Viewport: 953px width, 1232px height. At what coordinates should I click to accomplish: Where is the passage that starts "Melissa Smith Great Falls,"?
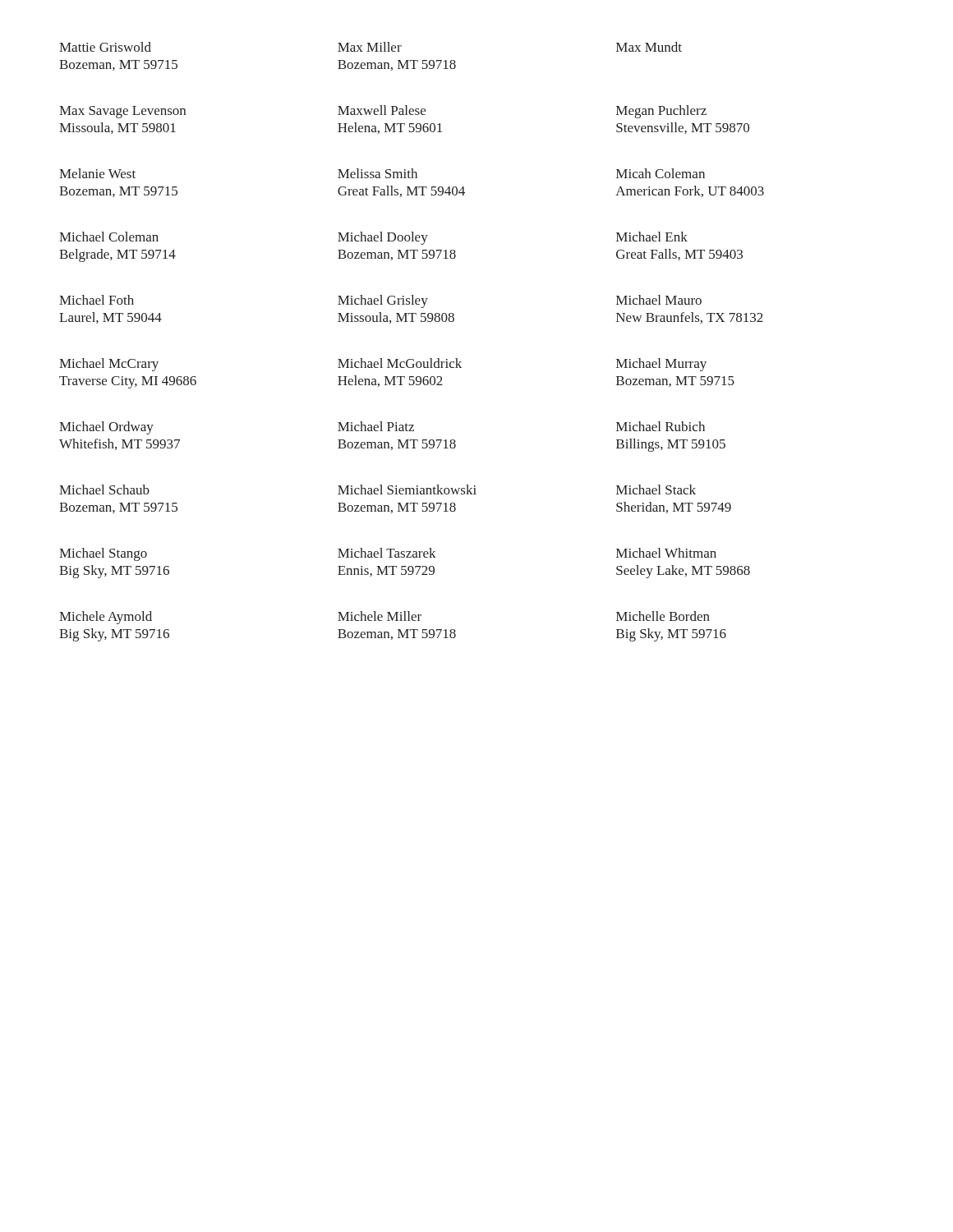coord(378,173)
